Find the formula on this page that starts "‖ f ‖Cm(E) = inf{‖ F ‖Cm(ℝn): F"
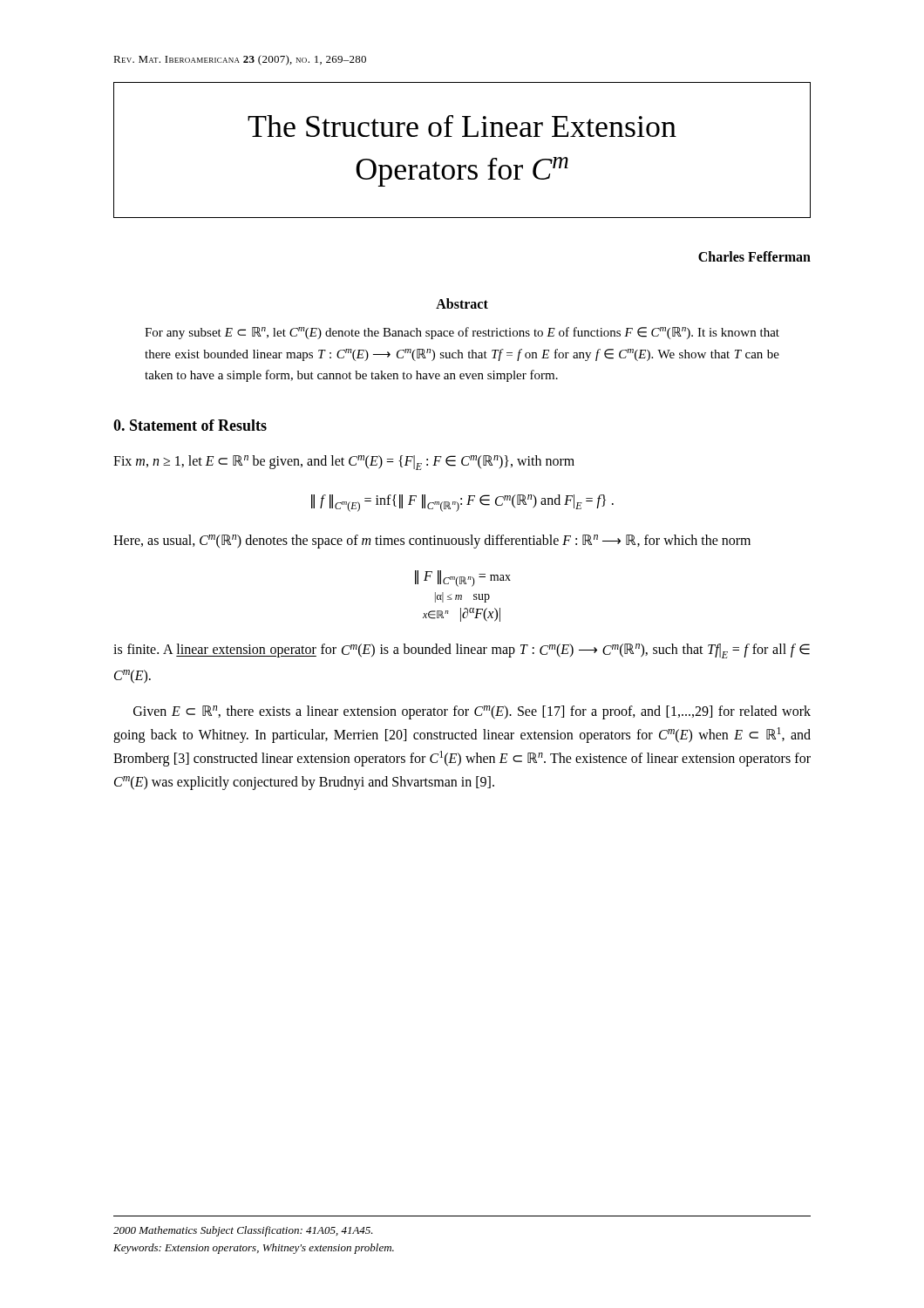 462,501
